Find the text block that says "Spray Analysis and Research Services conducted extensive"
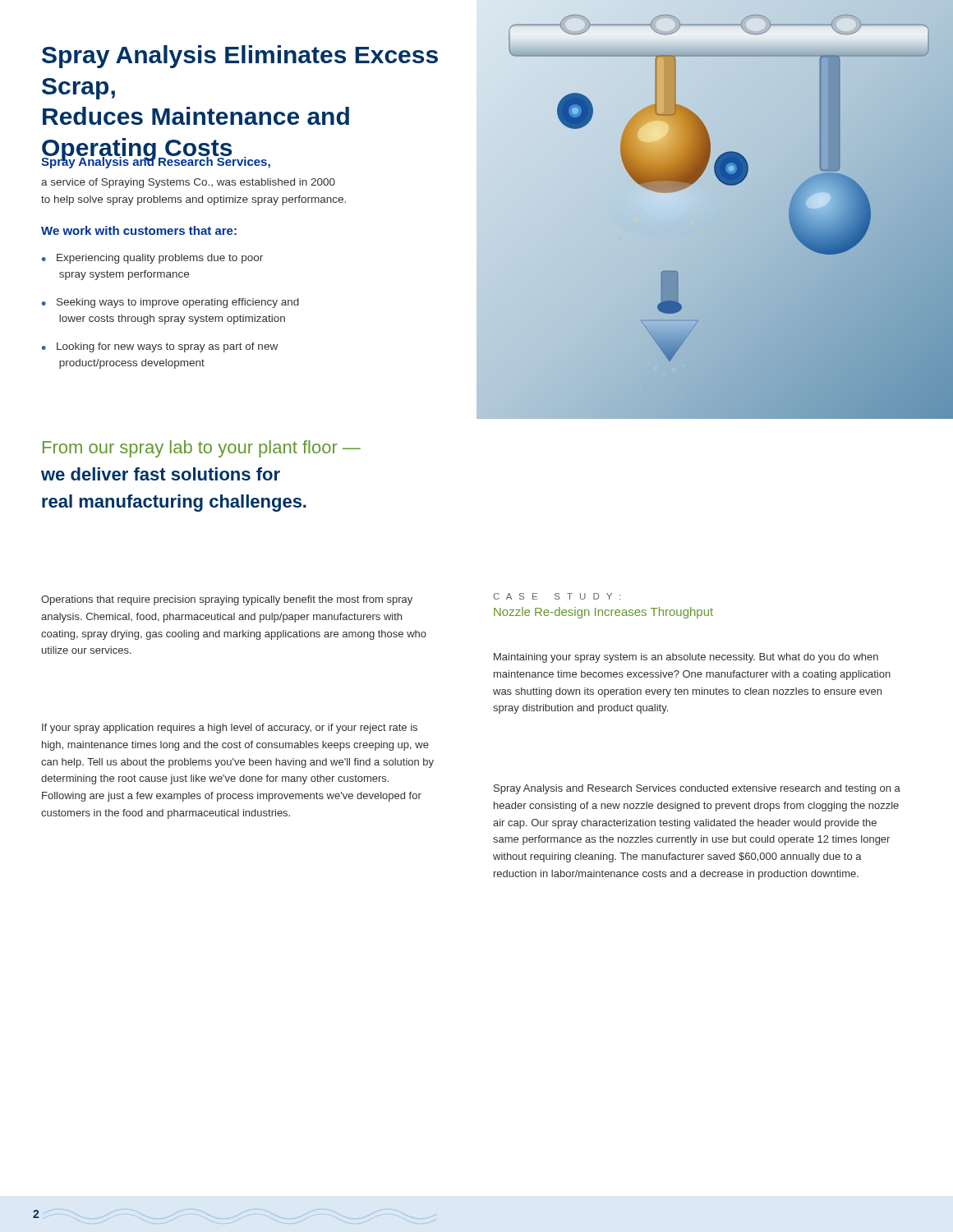This screenshot has width=953, height=1232. pyautogui.click(x=698, y=831)
